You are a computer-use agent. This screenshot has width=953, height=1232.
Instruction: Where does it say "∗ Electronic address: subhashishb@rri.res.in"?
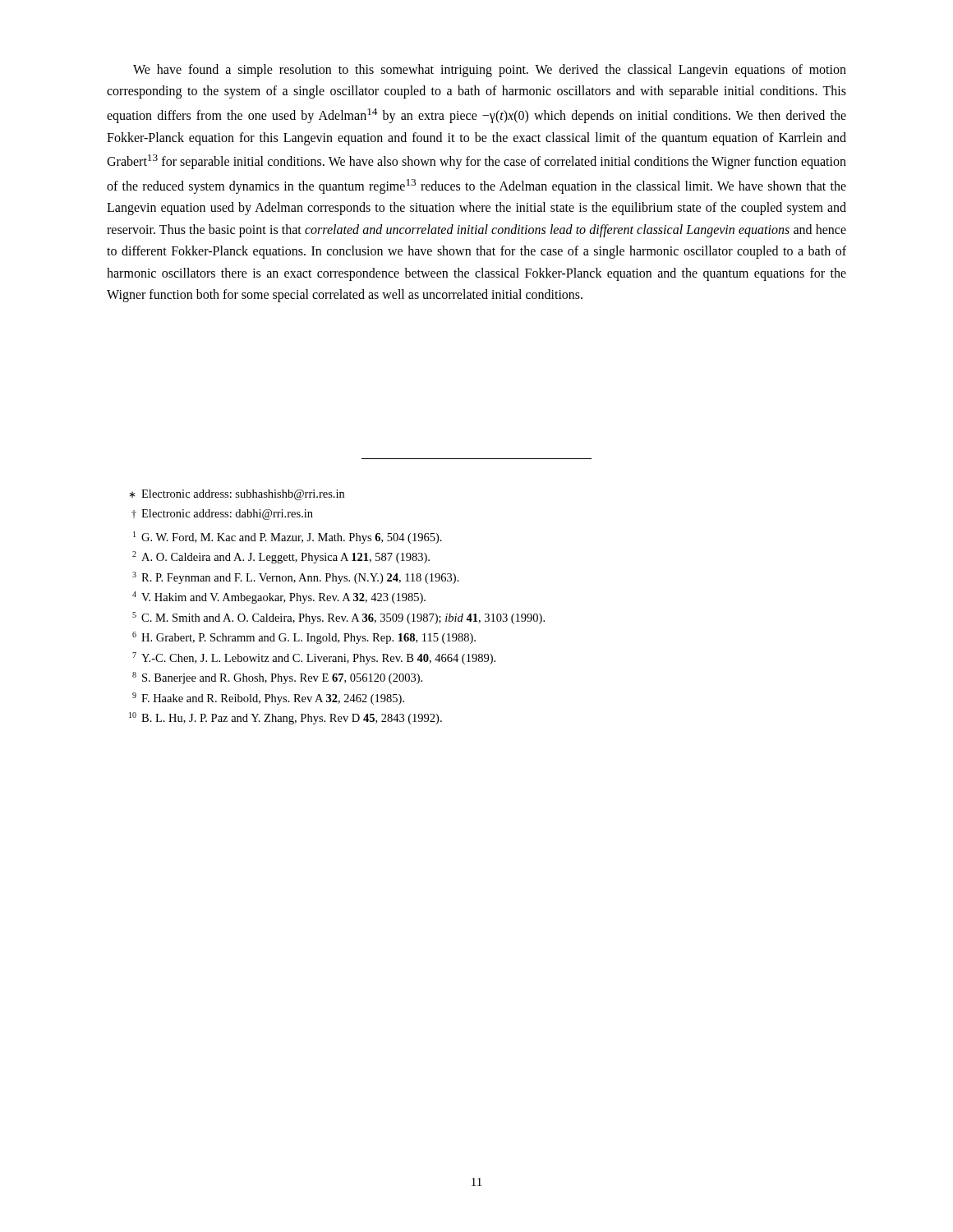(x=237, y=495)
